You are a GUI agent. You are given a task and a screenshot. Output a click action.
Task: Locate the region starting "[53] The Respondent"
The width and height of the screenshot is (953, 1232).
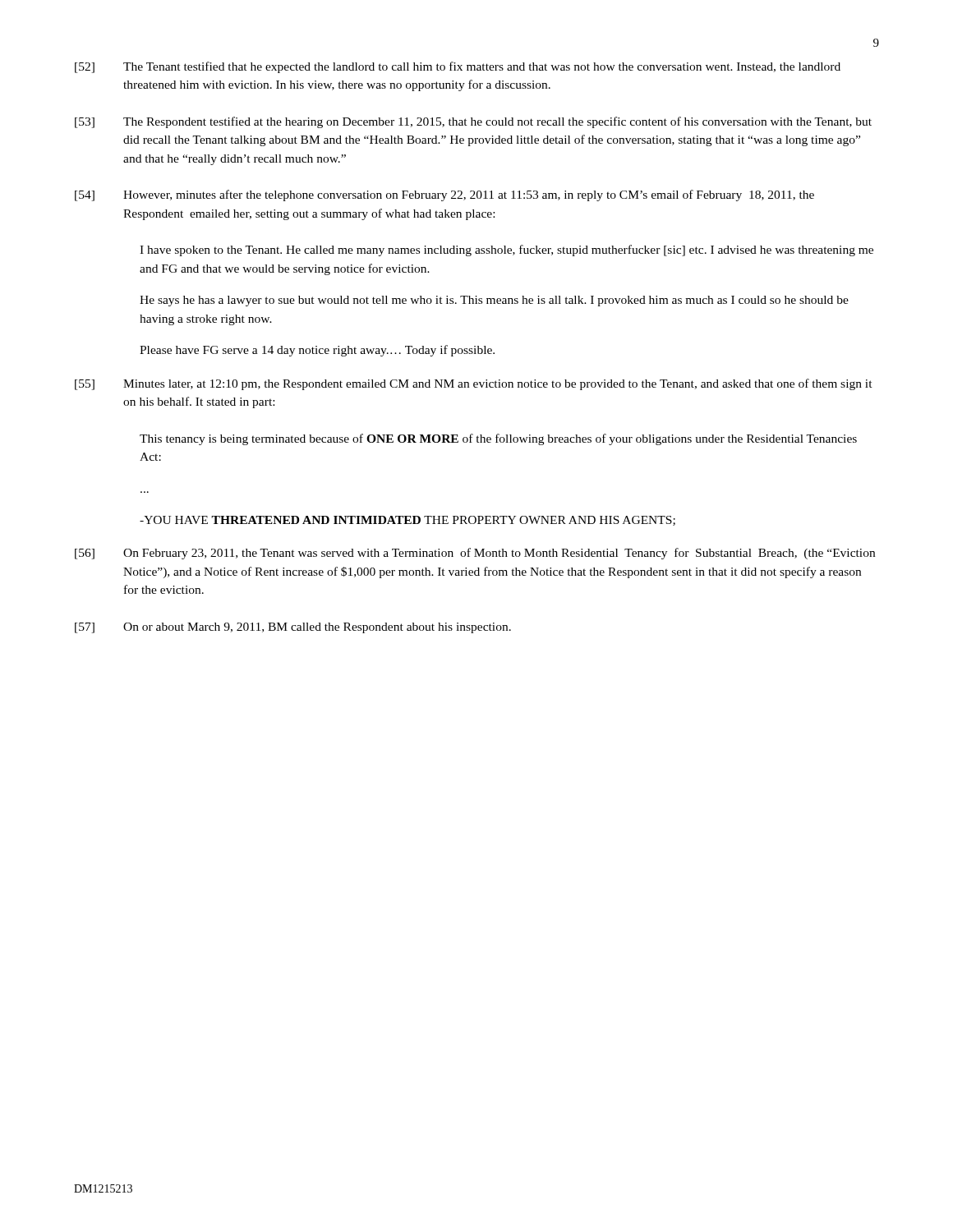point(476,140)
